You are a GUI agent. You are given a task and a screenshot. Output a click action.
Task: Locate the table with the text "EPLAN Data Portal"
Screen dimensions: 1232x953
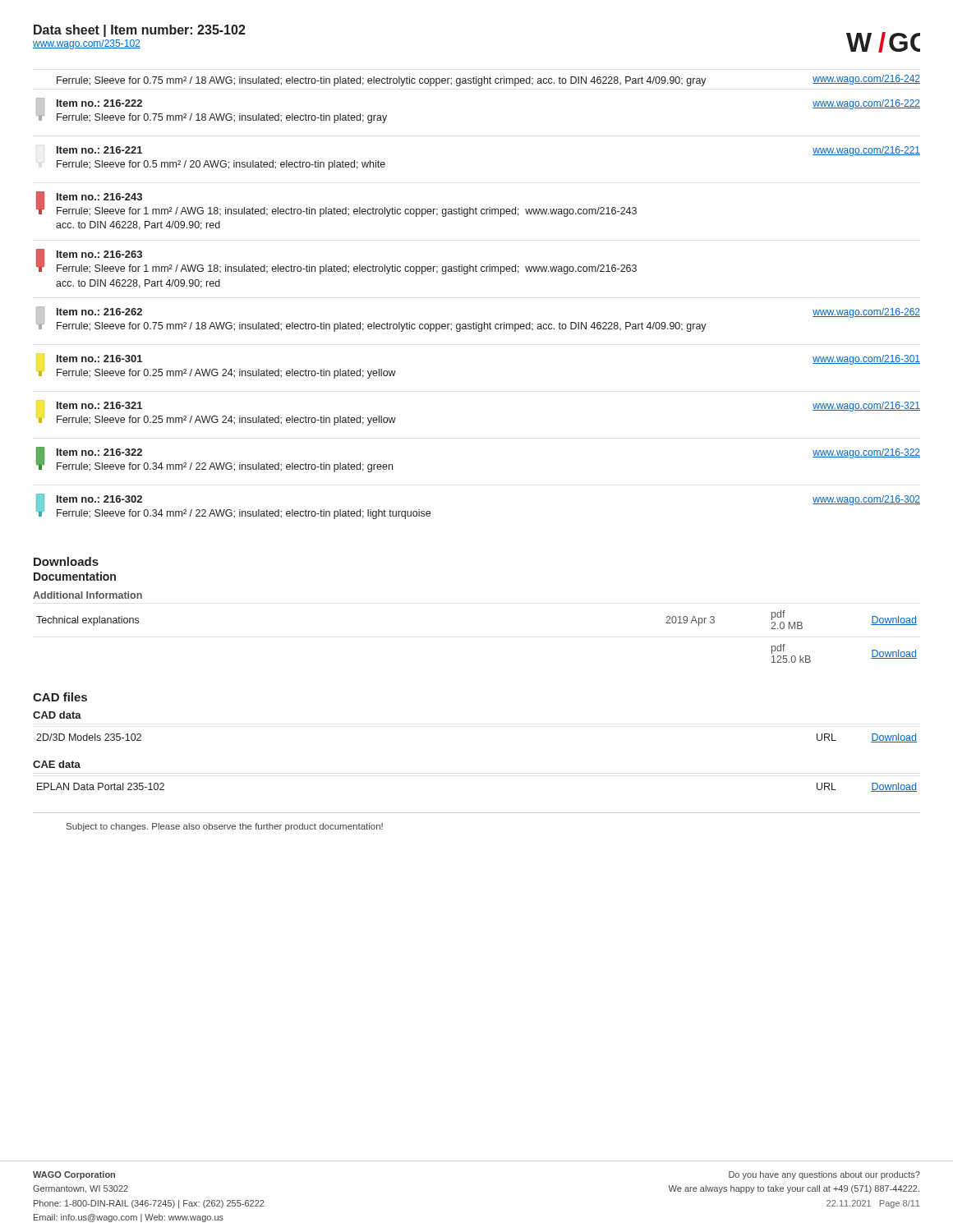pos(476,787)
